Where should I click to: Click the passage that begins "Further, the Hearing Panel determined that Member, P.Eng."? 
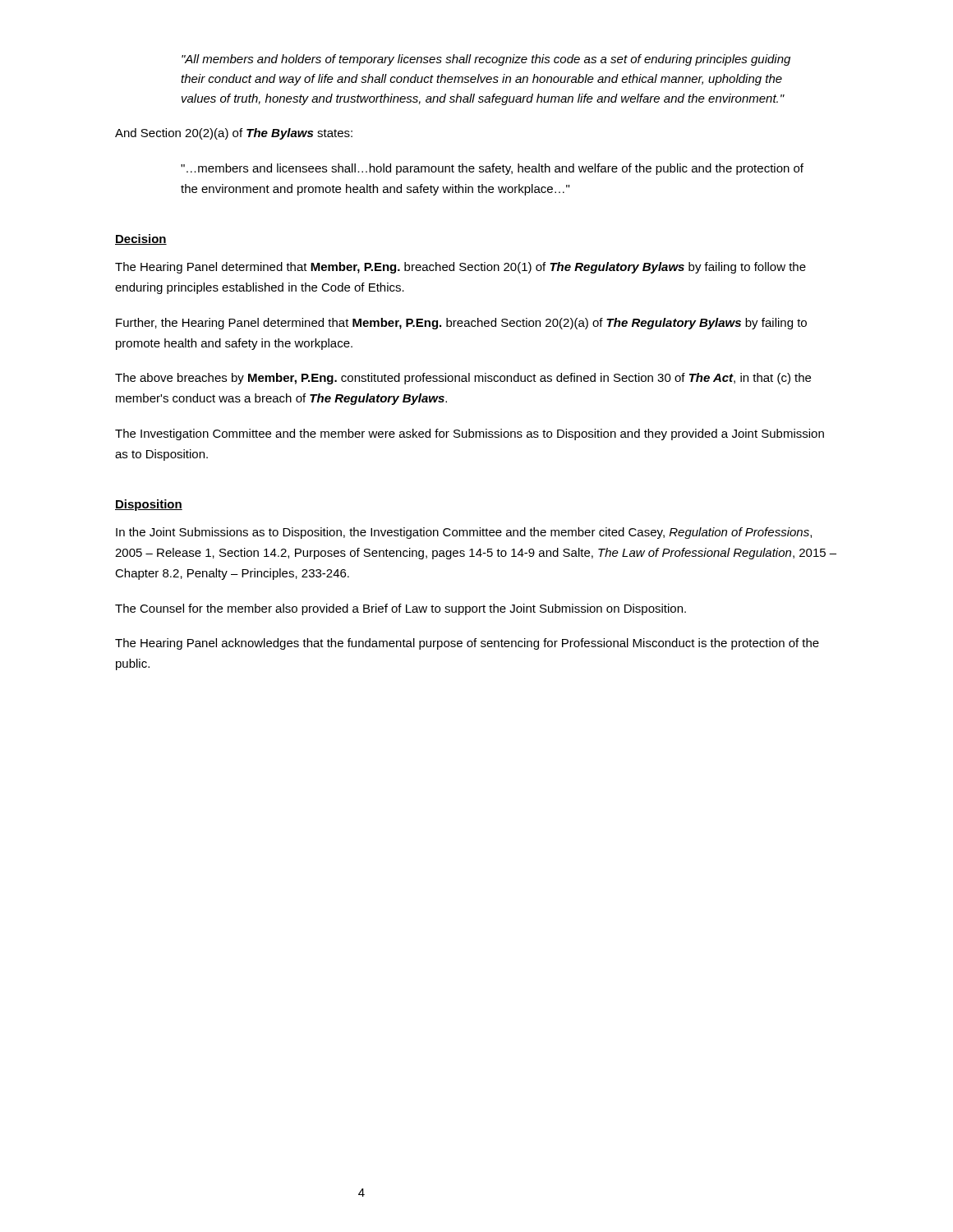[461, 332]
